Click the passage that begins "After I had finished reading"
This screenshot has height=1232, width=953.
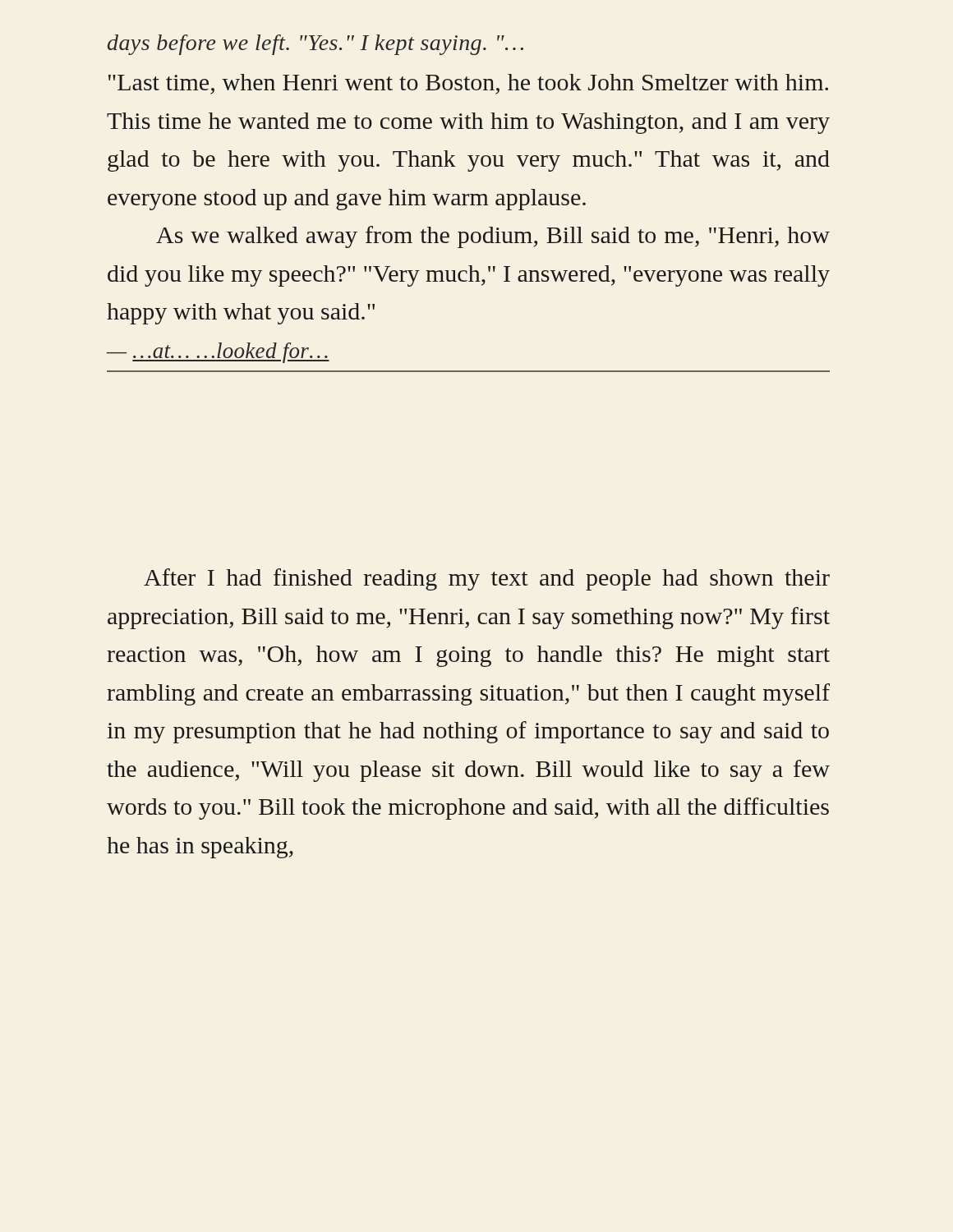pyautogui.click(x=468, y=711)
